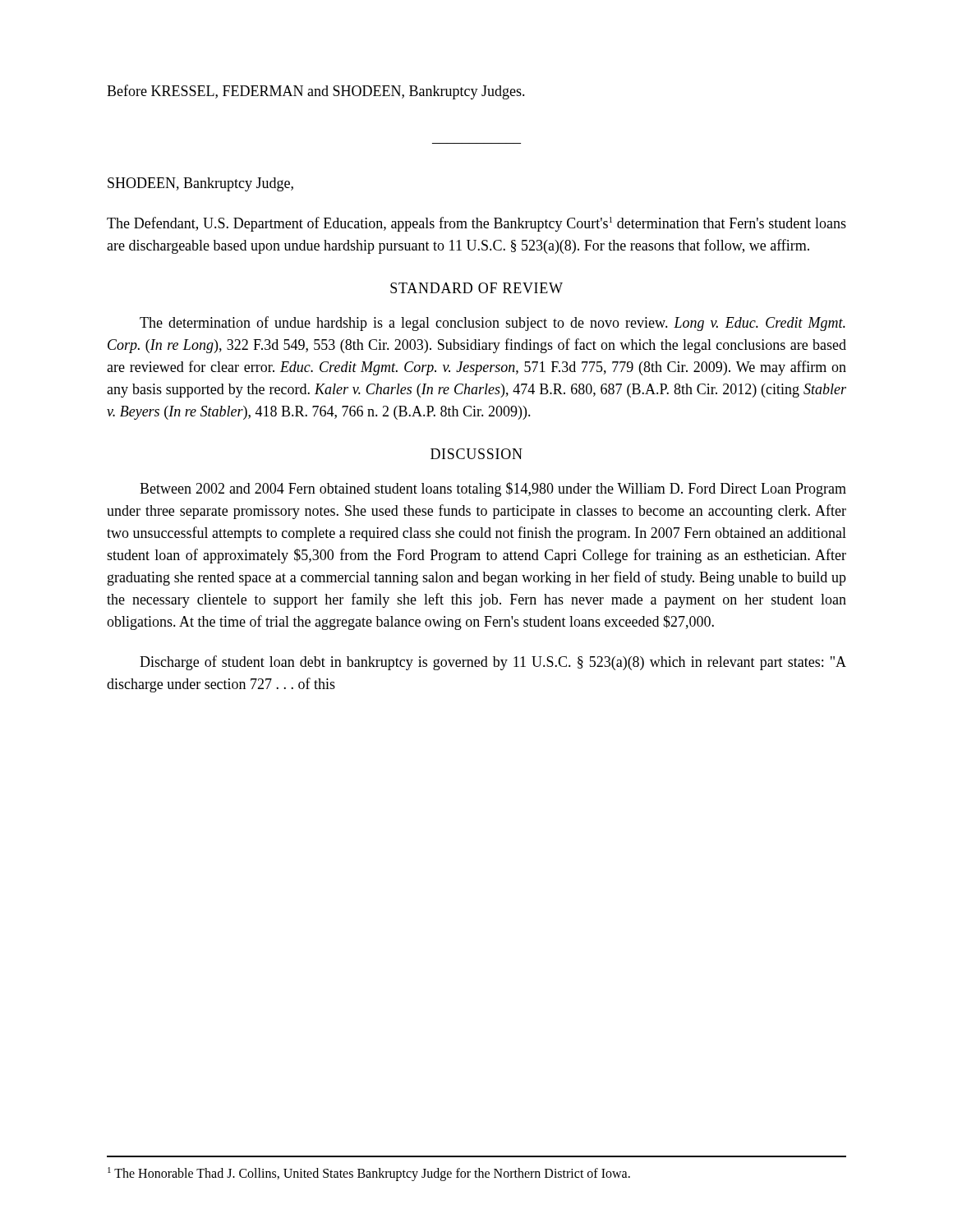
Task: Click the passage that begins "Between 2002 and 2004 Fern obtained"
Action: [476, 556]
